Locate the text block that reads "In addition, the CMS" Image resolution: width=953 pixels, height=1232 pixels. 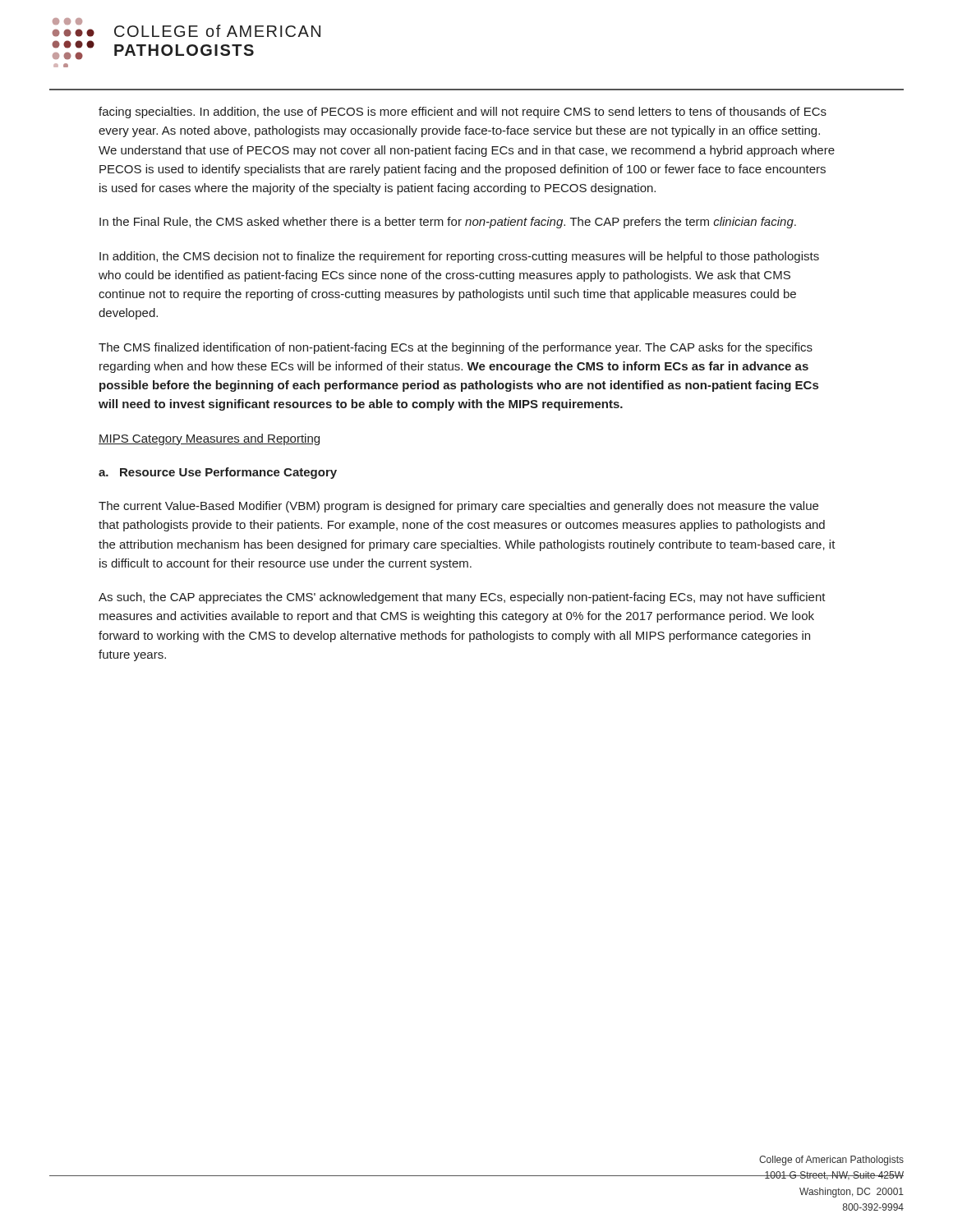pos(468,284)
